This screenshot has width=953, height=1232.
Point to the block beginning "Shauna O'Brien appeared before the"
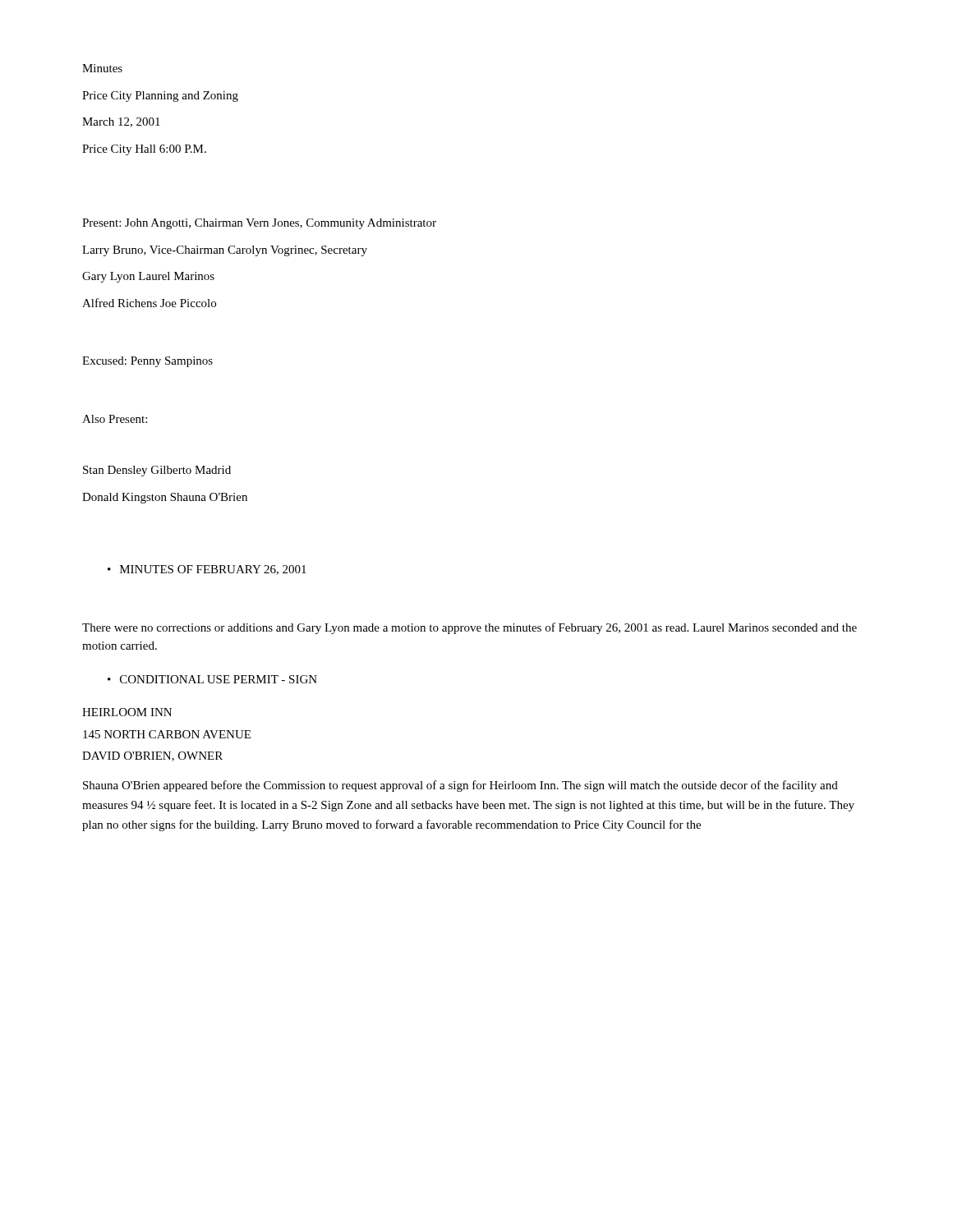(x=468, y=804)
